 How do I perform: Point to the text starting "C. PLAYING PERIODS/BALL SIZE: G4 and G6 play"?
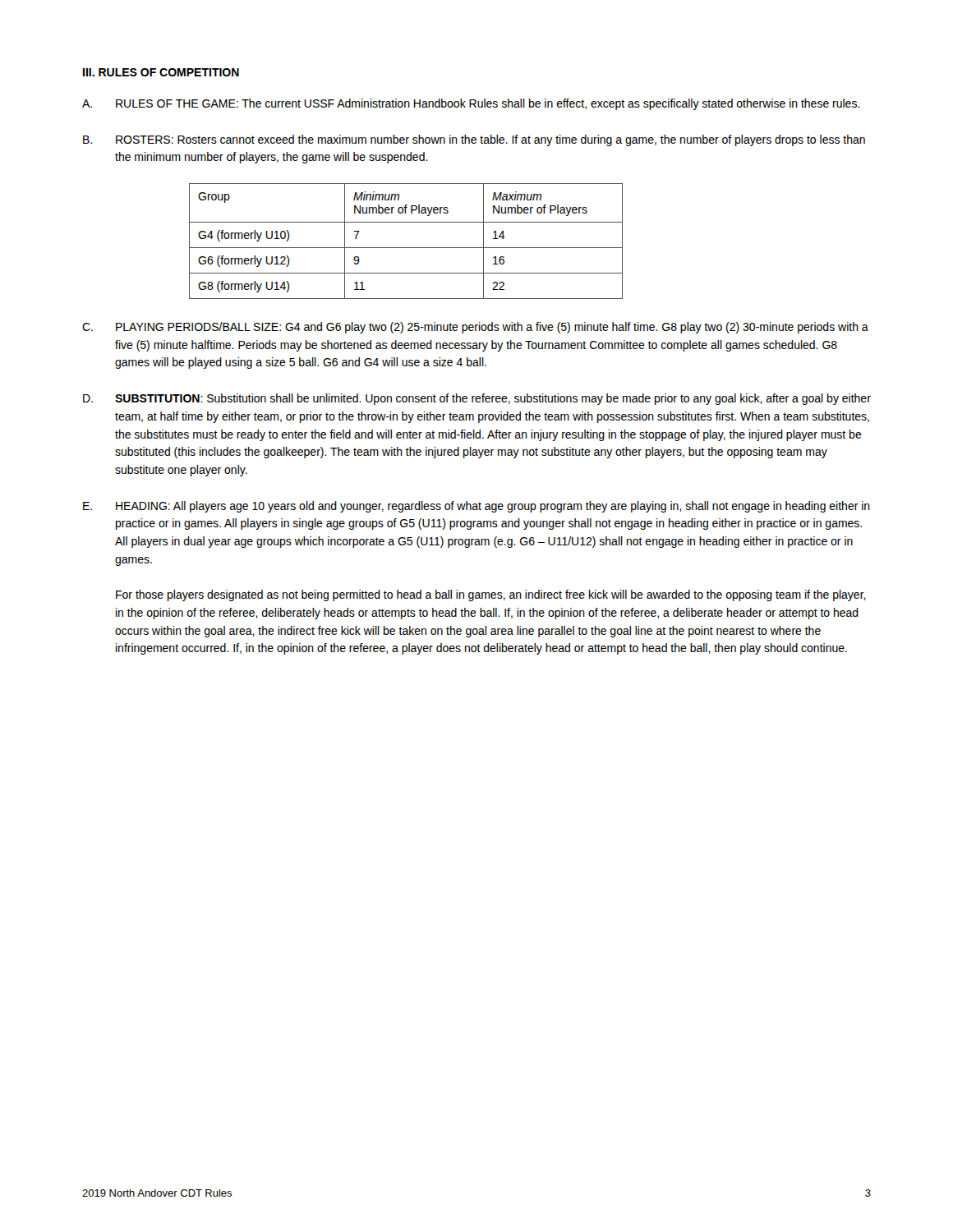tap(476, 345)
